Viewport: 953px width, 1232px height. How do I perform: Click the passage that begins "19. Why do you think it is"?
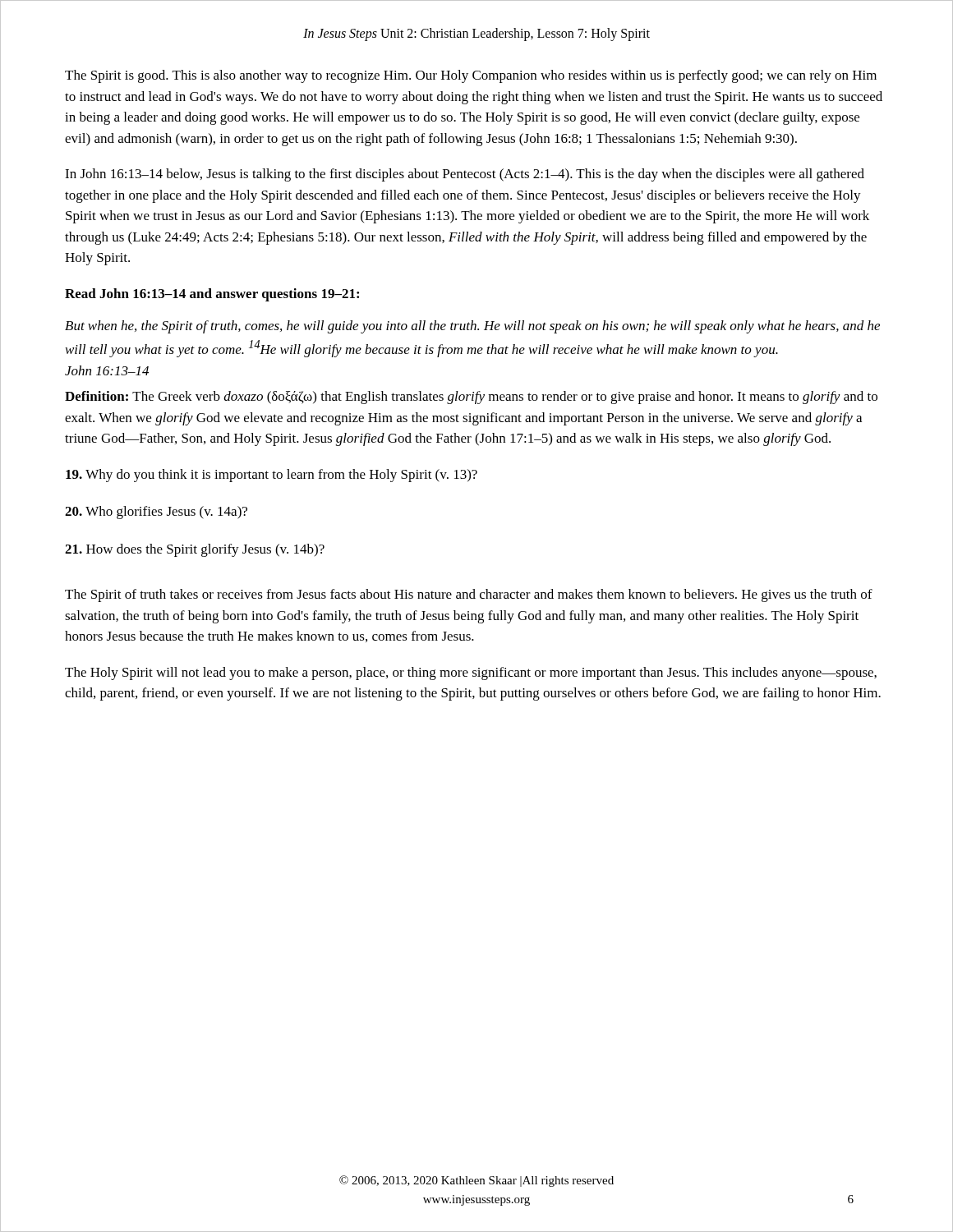271,474
